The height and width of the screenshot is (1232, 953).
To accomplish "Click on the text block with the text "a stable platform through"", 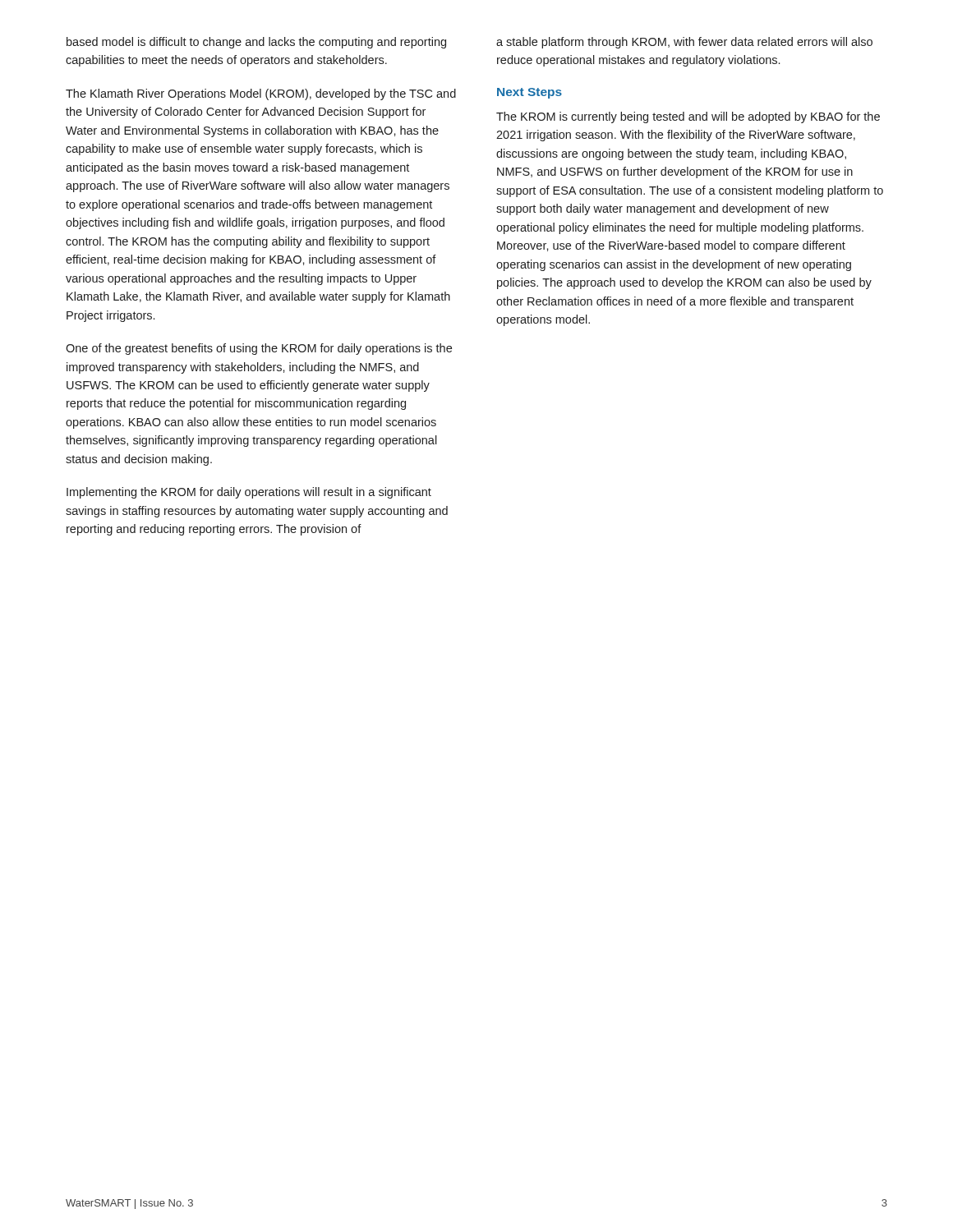I will click(685, 51).
